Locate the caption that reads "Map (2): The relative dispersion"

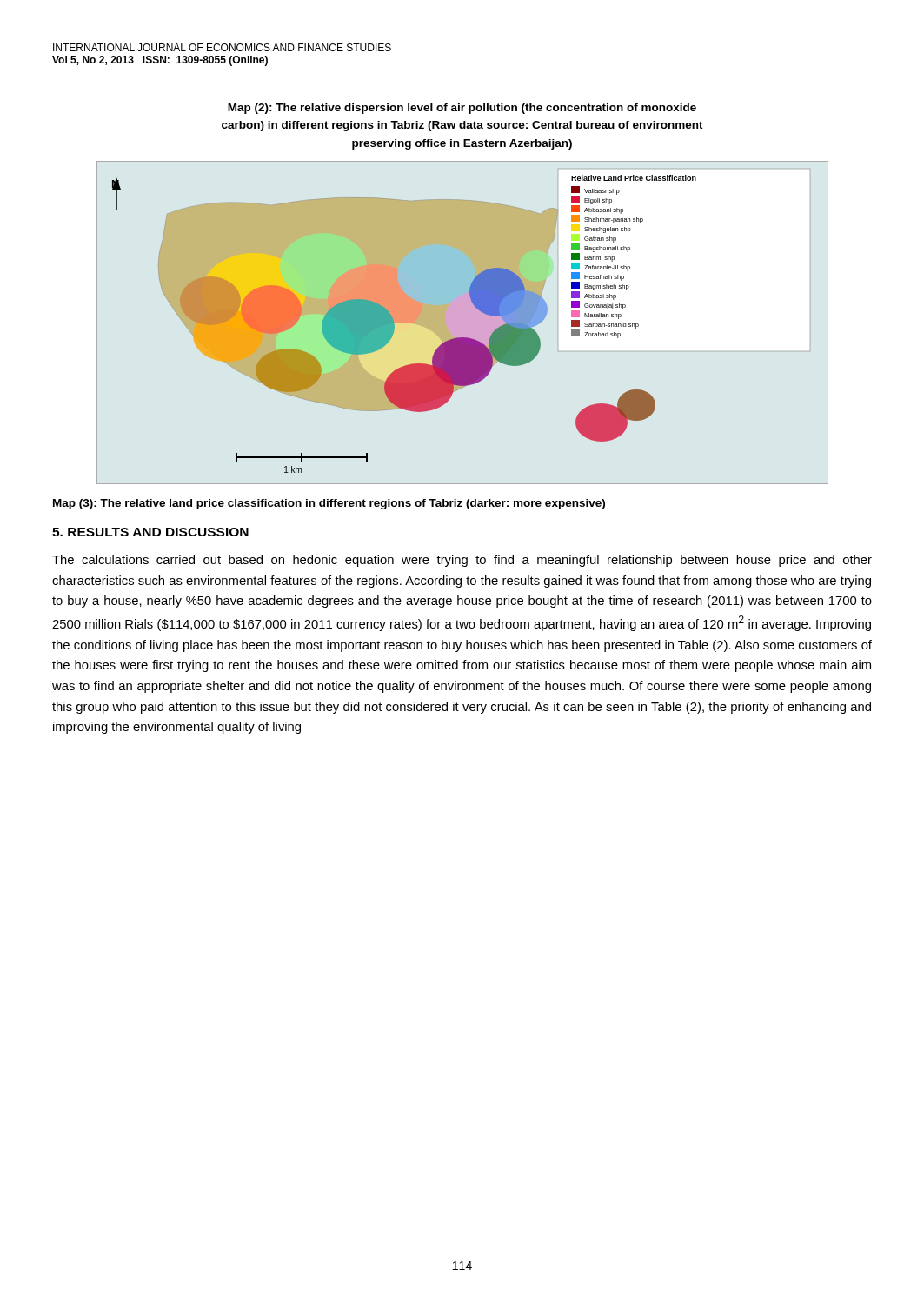coord(462,125)
